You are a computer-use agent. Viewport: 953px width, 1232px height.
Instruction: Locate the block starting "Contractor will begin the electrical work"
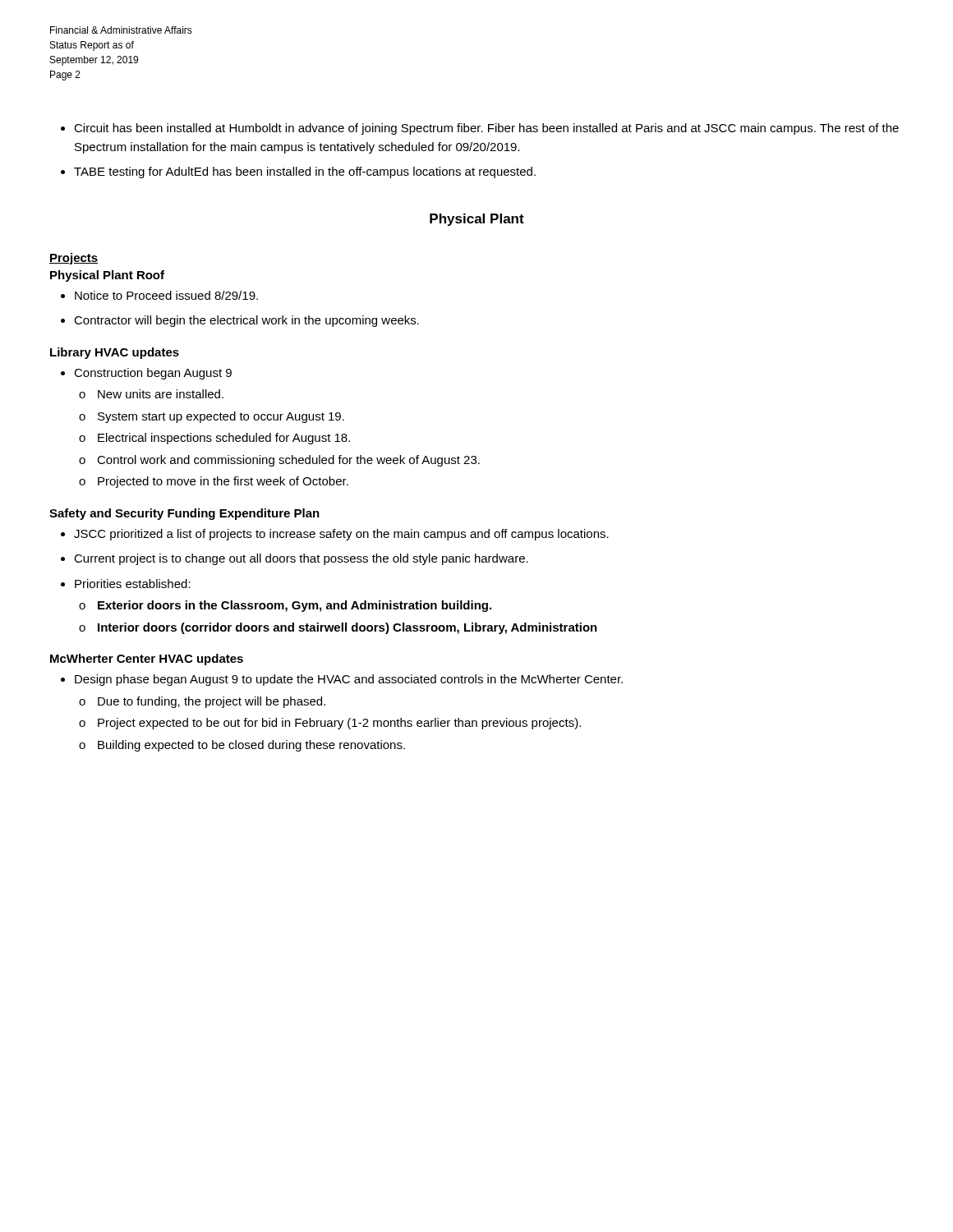[247, 320]
